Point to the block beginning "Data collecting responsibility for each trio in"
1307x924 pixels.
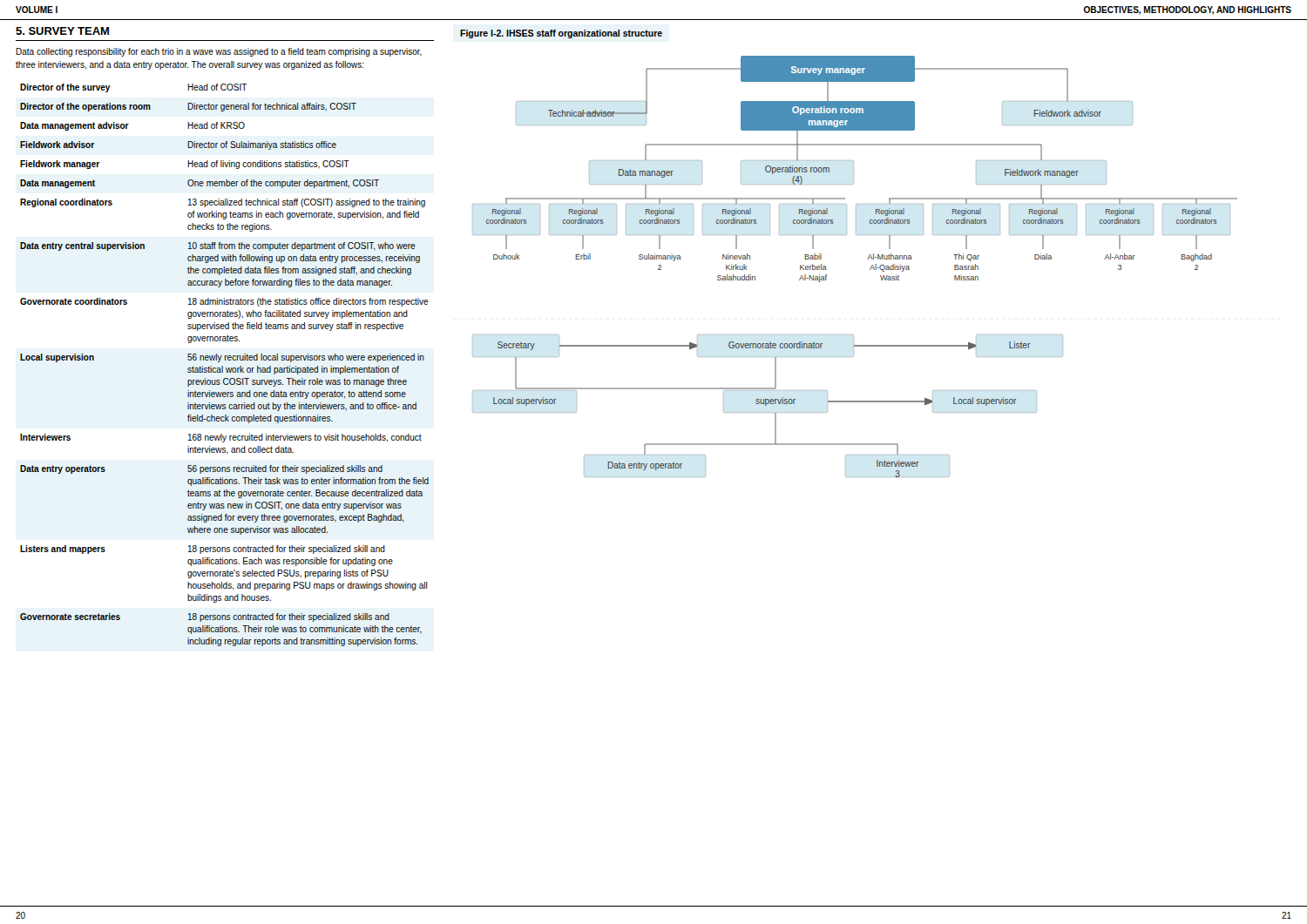(x=219, y=58)
